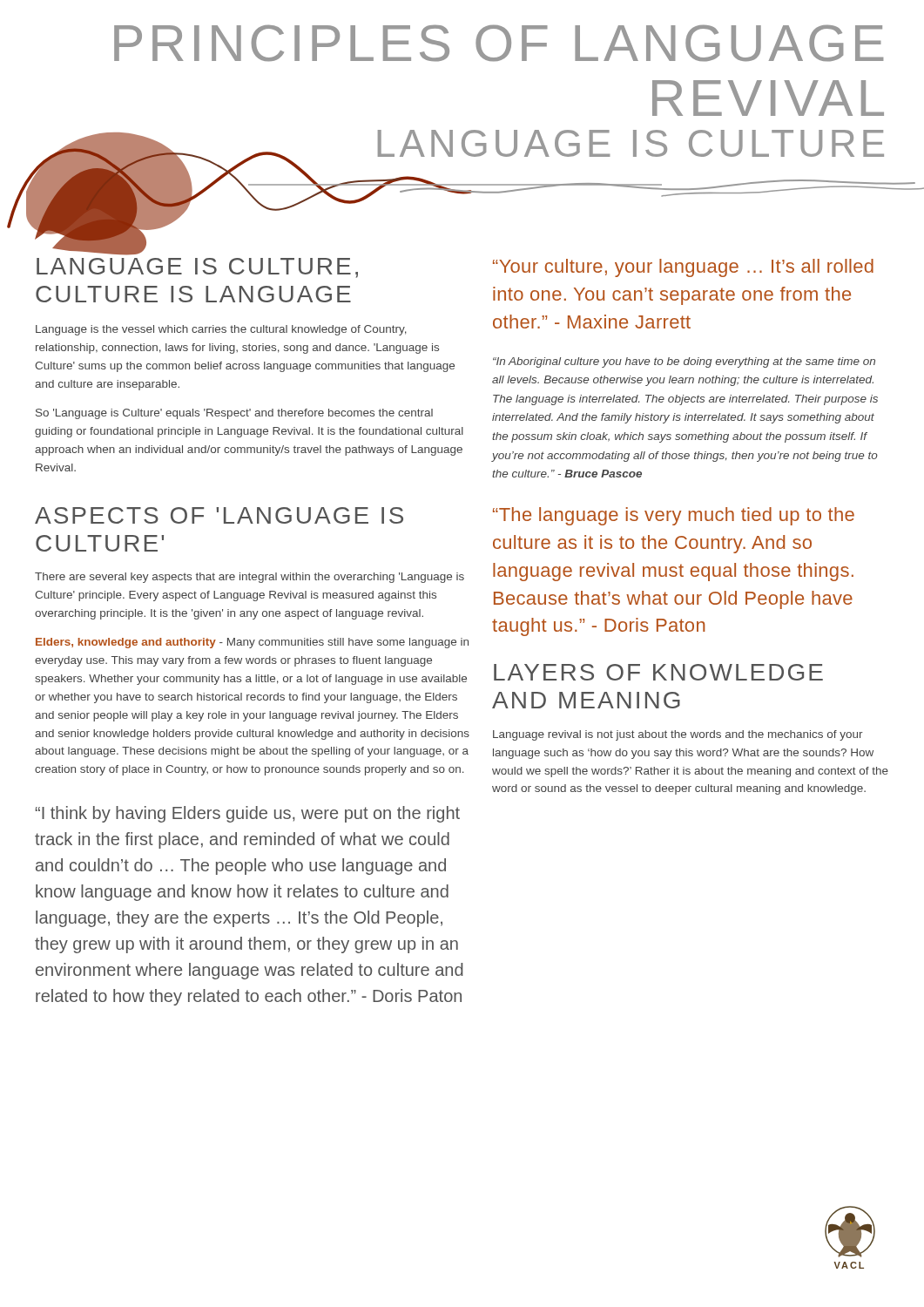Find the section header that says "LANGUAGE IS CULTURE, CULTURE IS LANGUAGE"
This screenshot has width=924, height=1307.
[x=253, y=281]
